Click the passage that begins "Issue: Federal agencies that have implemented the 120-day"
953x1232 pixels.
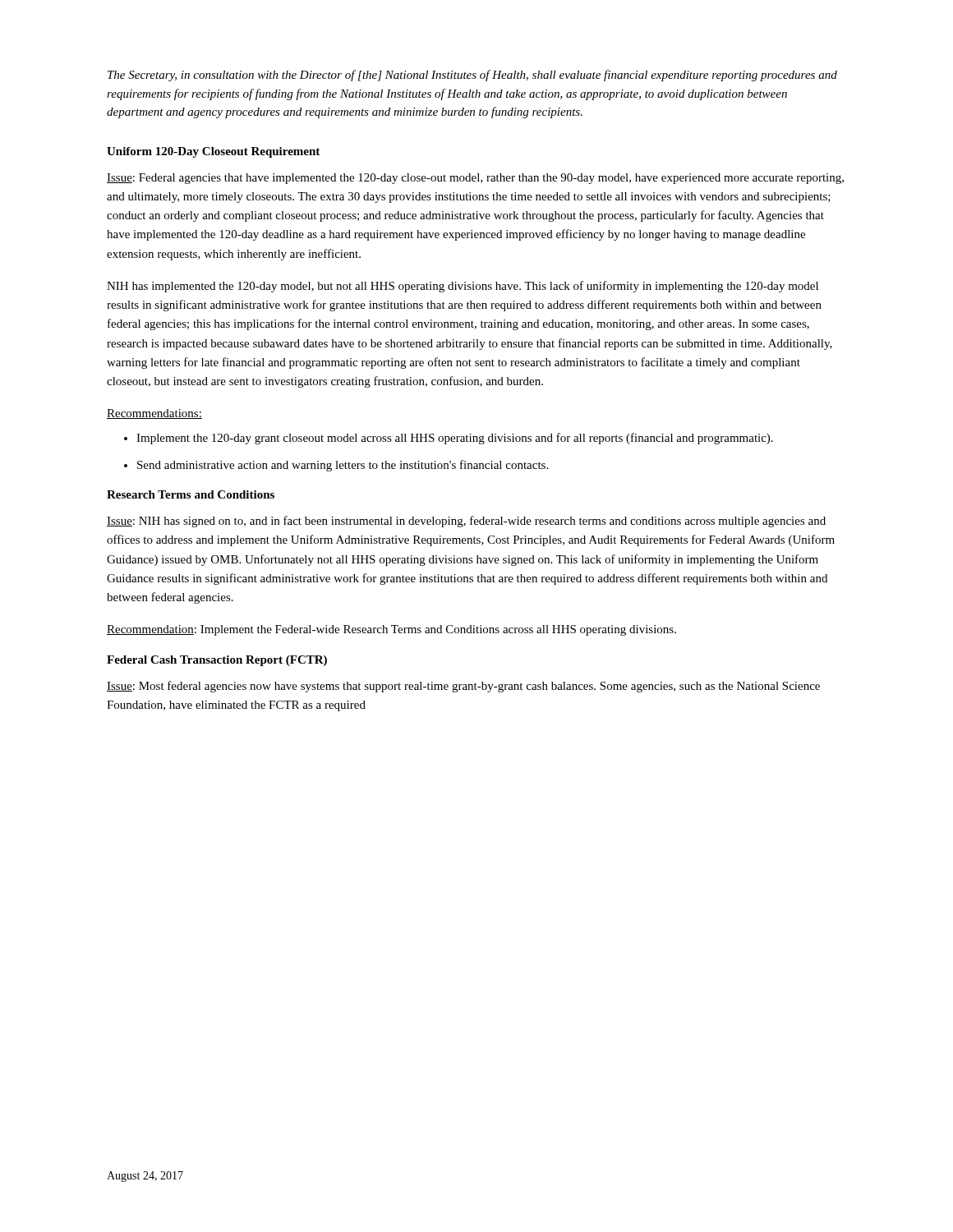(476, 215)
